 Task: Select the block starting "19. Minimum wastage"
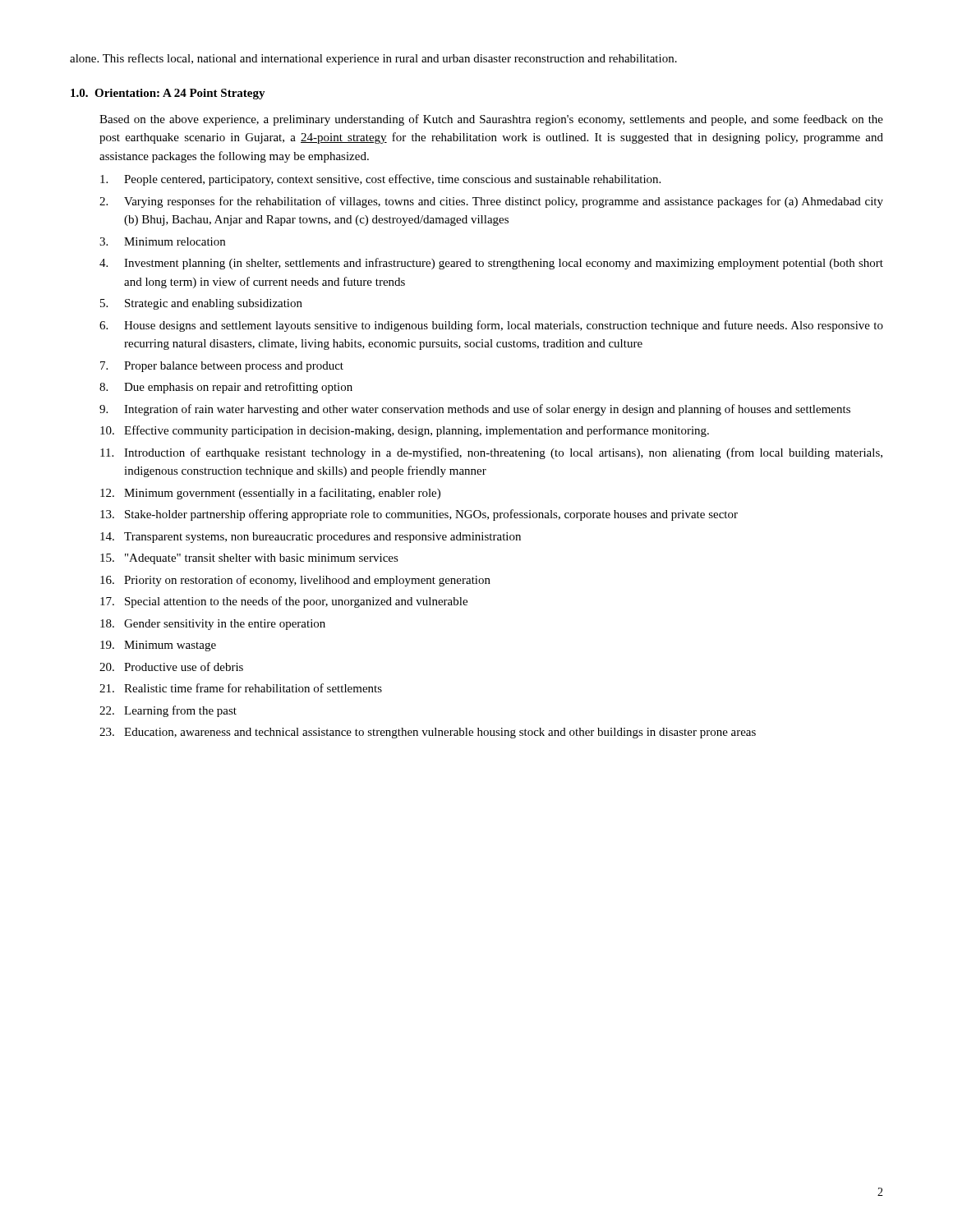pyautogui.click(x=158, y=646)
